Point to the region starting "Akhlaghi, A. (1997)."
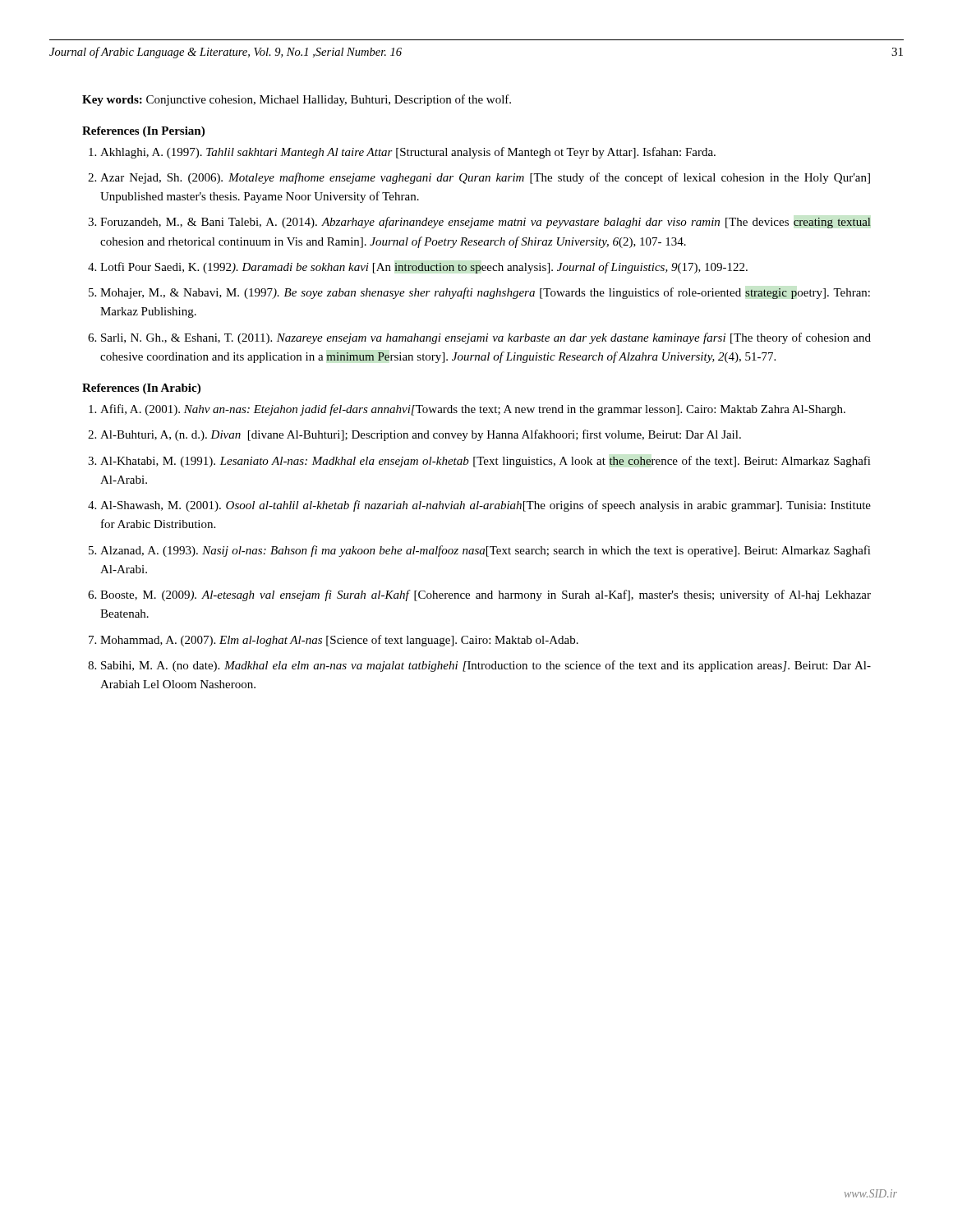 408,152
